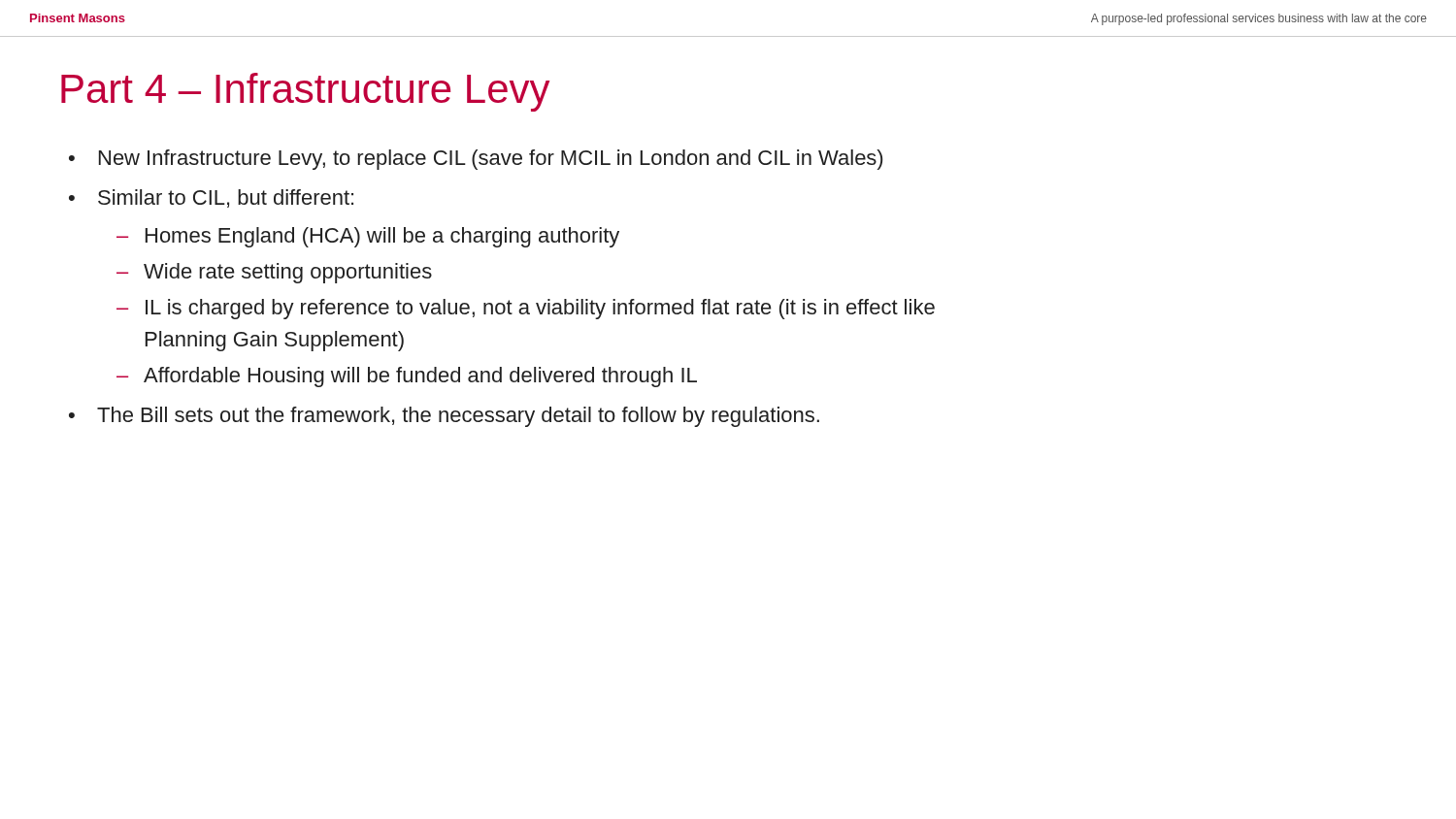Find the list item that reads "New Infrastructure Levy, to replace CIL"
Image resolution: width=1456 pixels, height=819 pixels.
click(491, 158)
